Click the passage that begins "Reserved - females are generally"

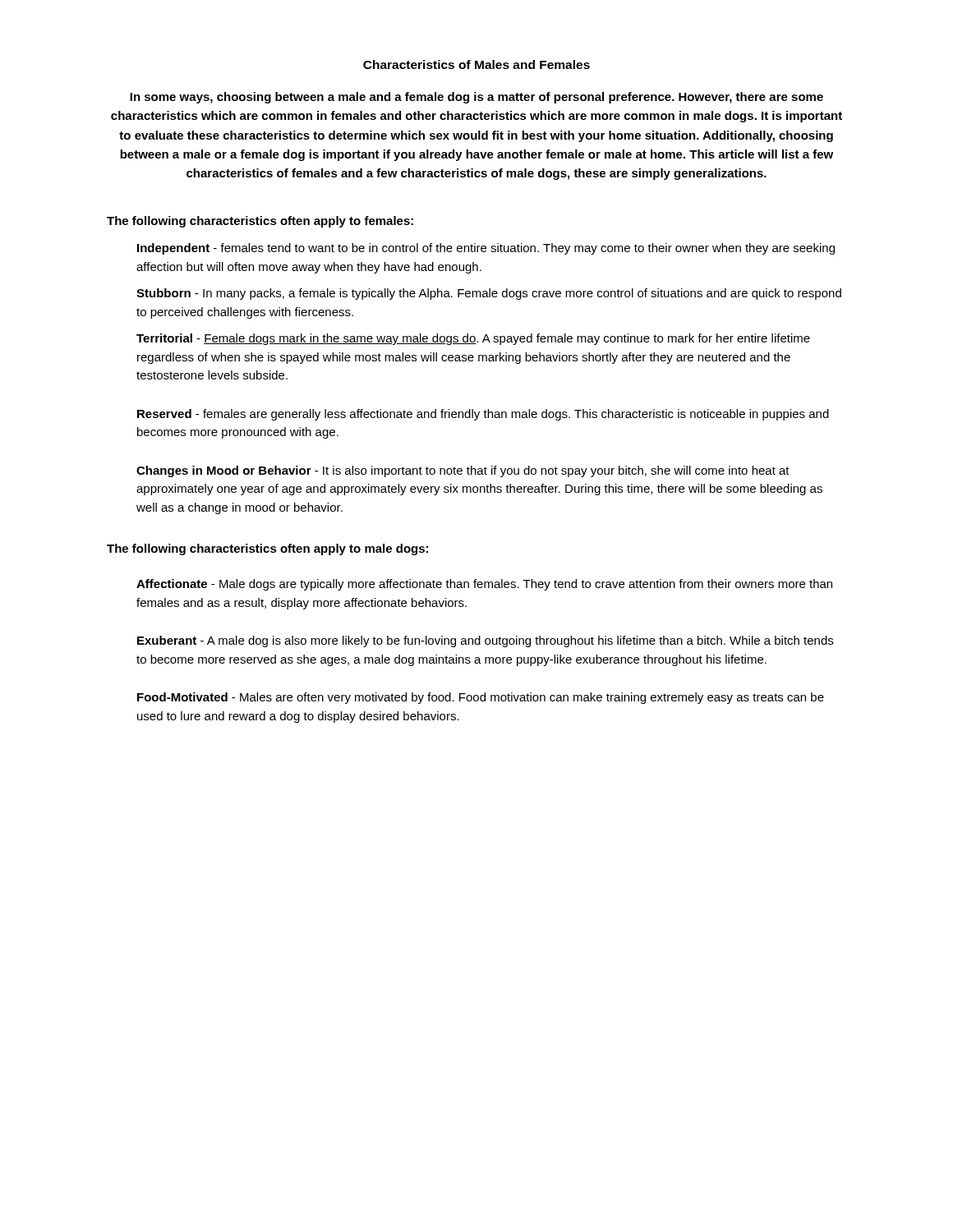(x=483, y=423)
